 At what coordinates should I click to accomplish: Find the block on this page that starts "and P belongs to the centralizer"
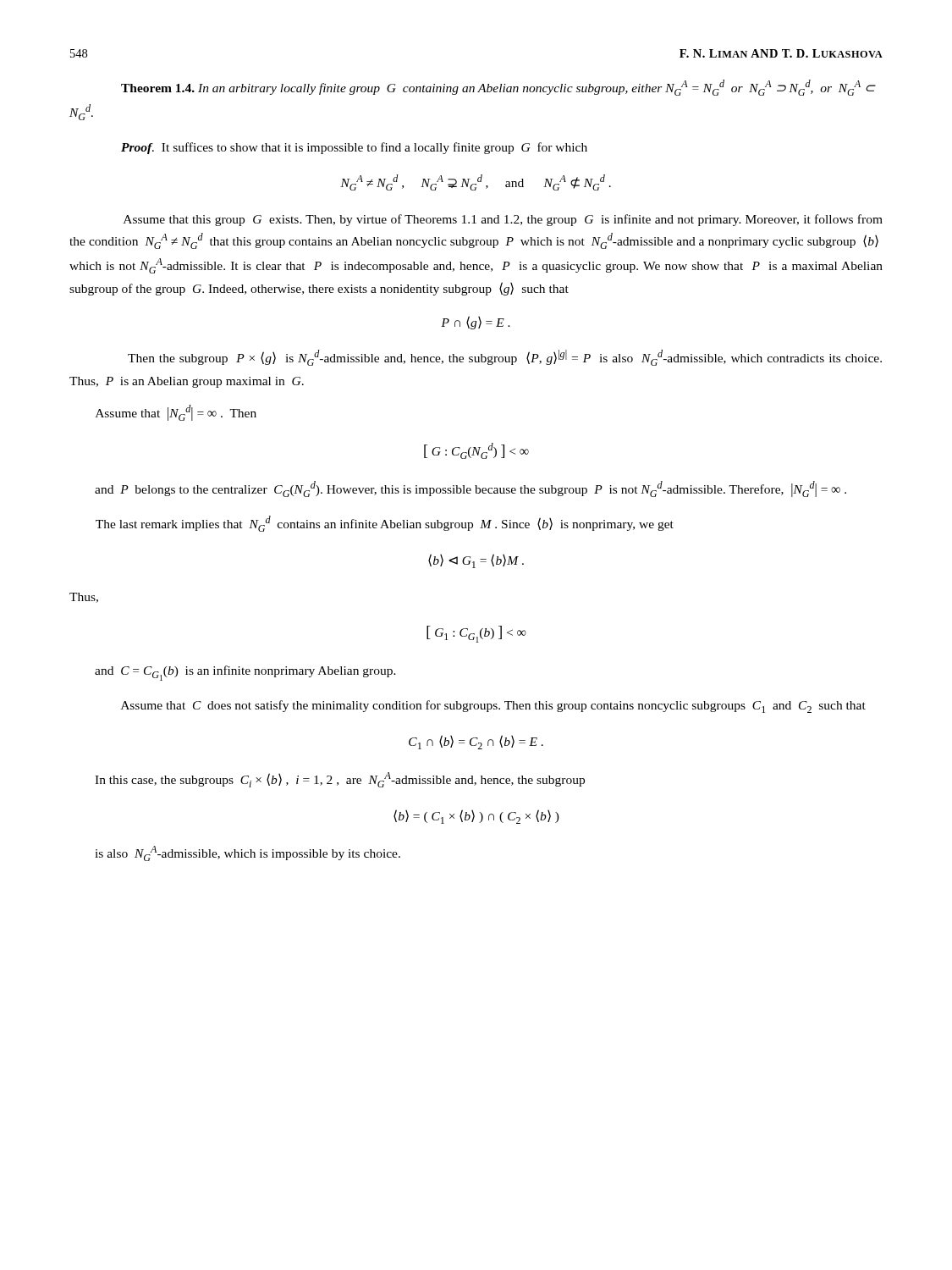(471, 489)
